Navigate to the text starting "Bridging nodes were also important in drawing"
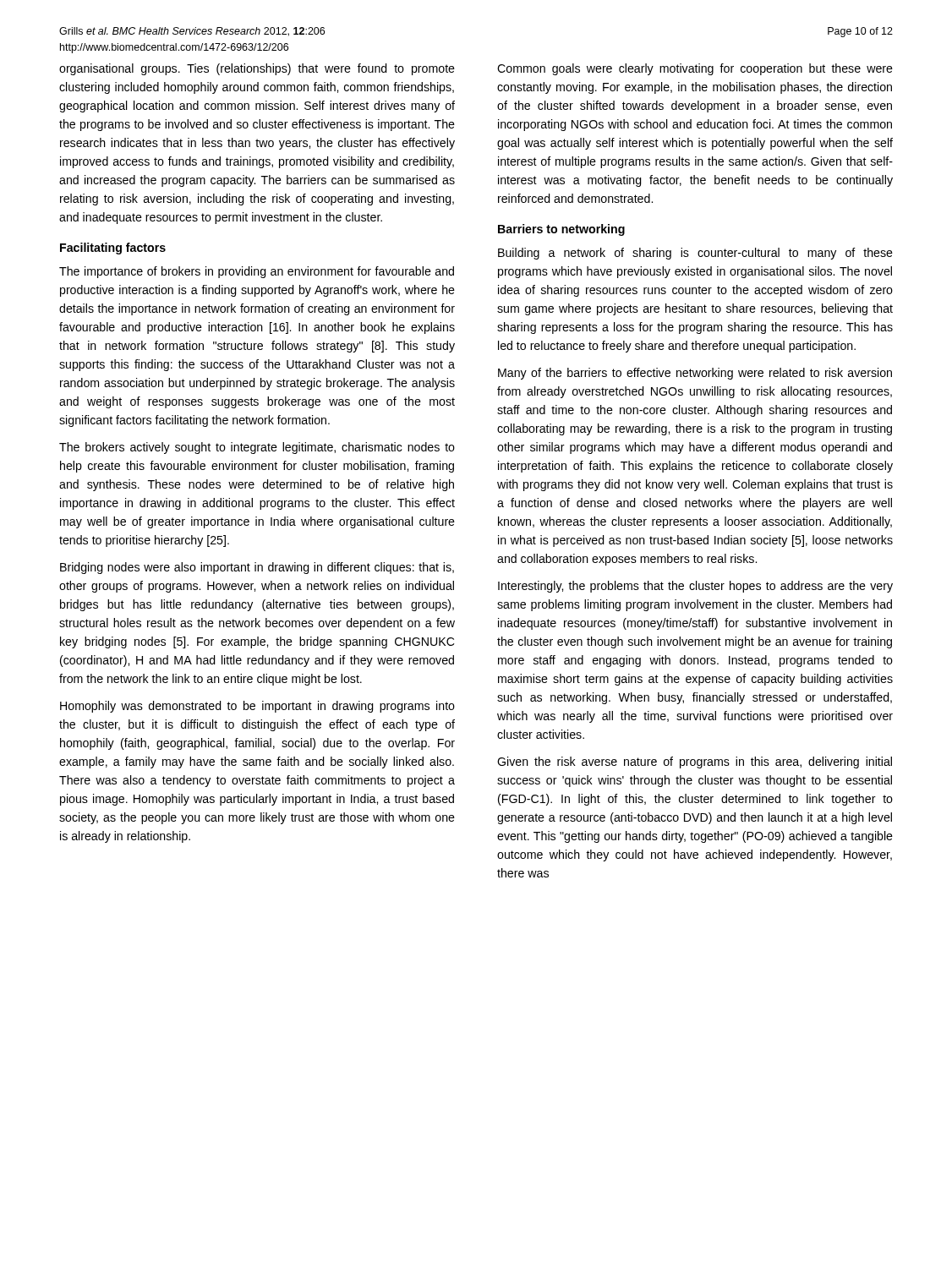952x1268 pixels. (x=257, y=623)
